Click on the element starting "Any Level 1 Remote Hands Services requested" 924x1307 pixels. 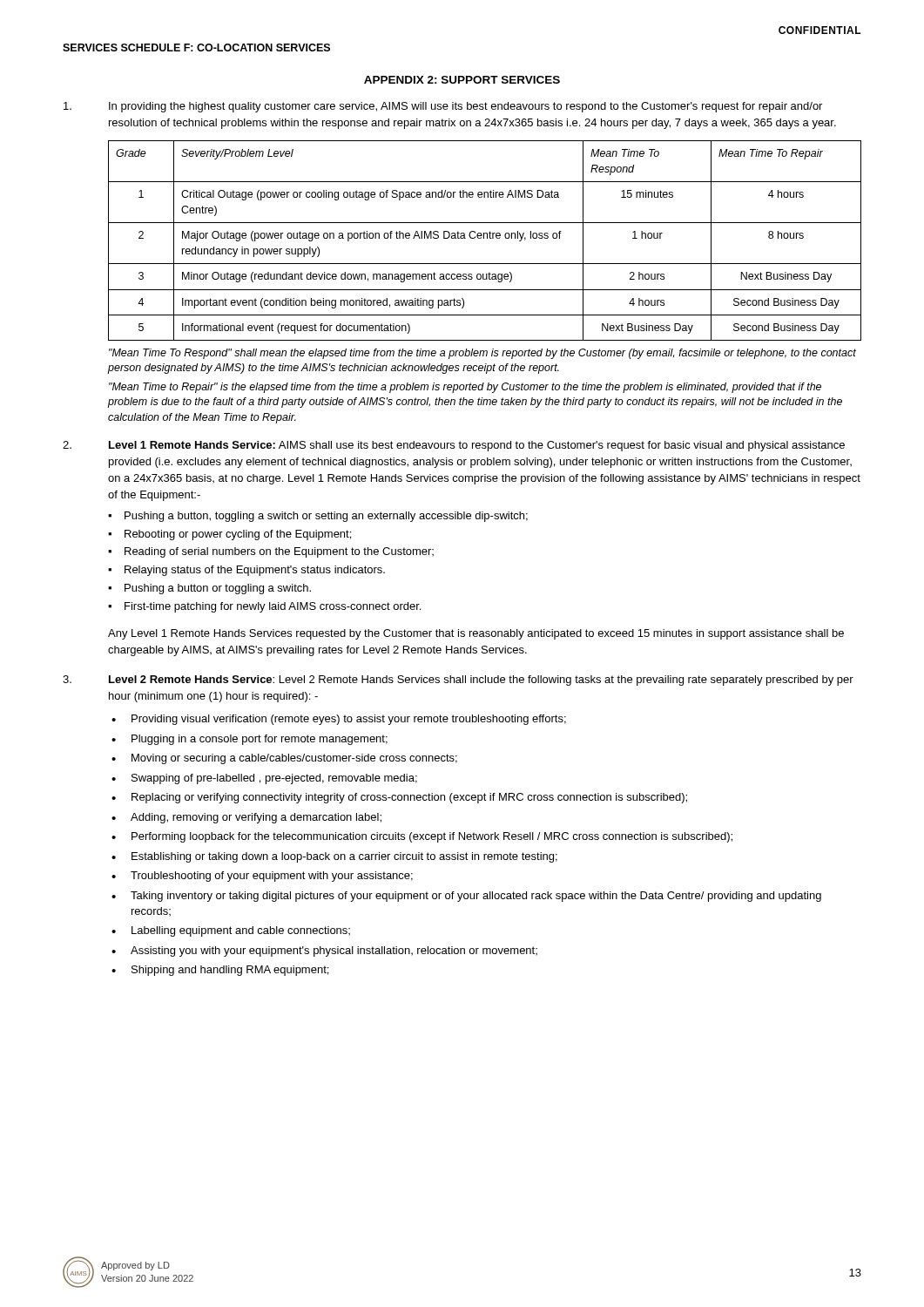[x=476, y=641]
